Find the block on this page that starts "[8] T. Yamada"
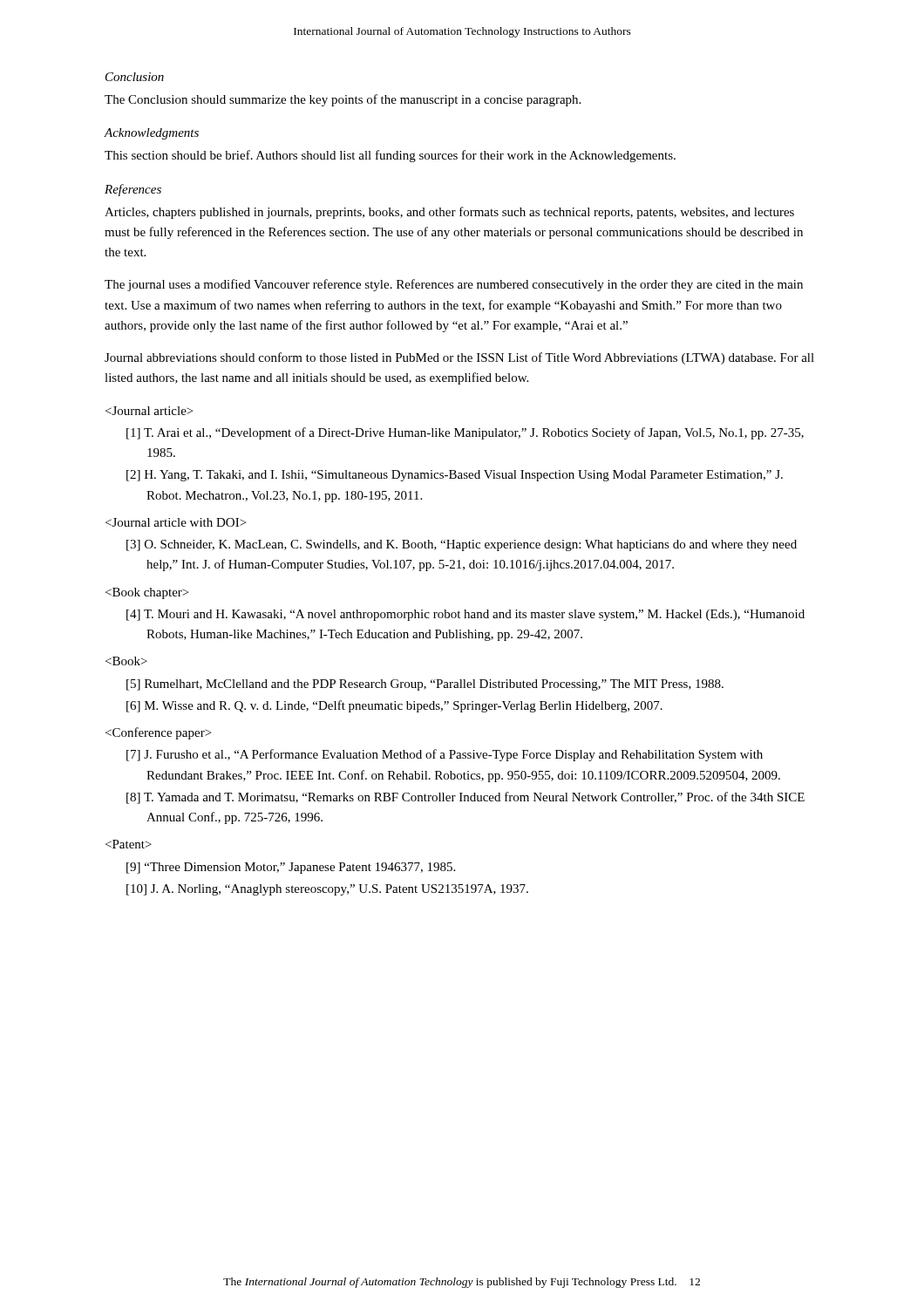Image resolution: width=924 pixels, height=1308 pixels. coord(465,807)
